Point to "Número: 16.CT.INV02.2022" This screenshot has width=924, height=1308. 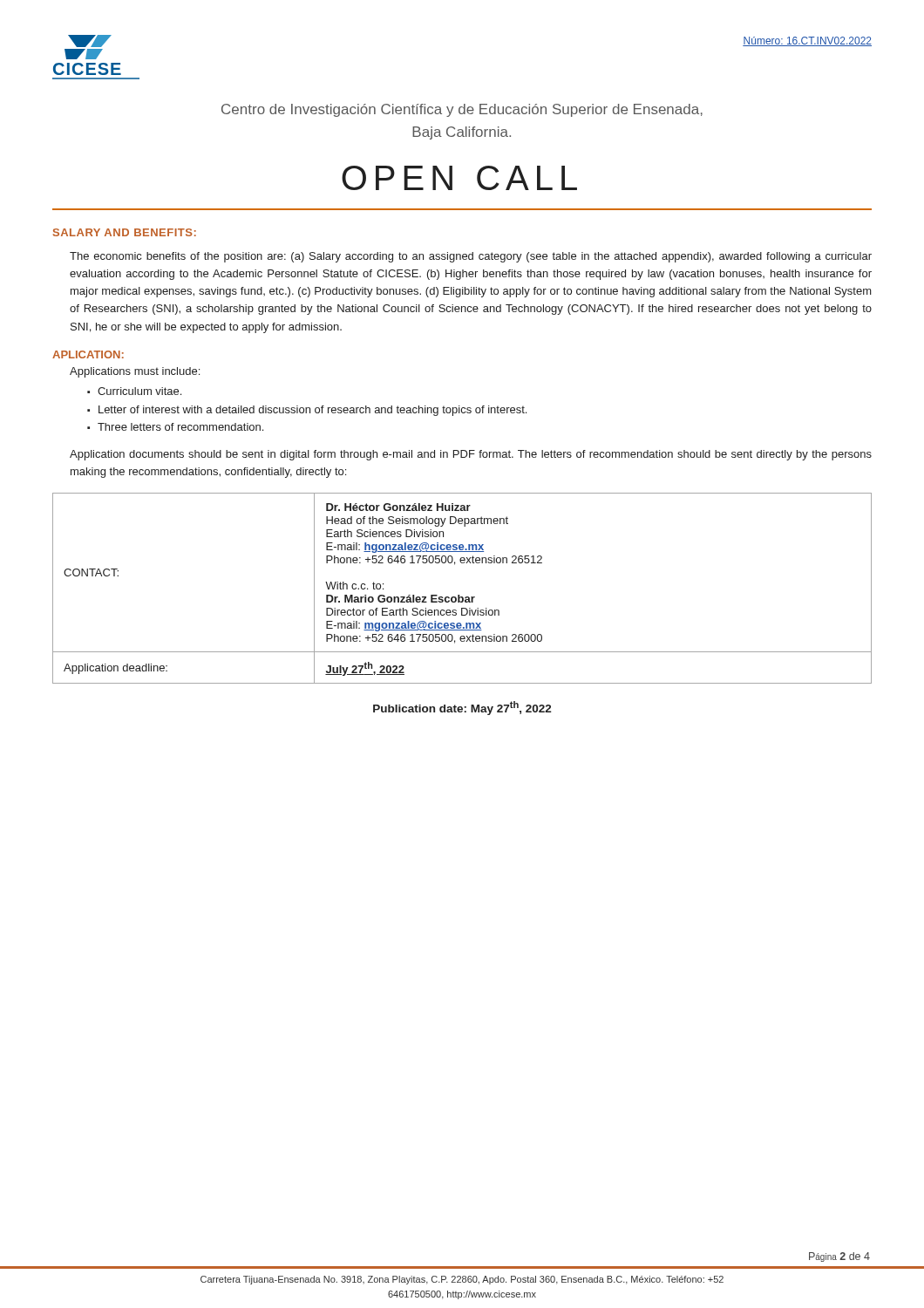click(x=807, y=41)
